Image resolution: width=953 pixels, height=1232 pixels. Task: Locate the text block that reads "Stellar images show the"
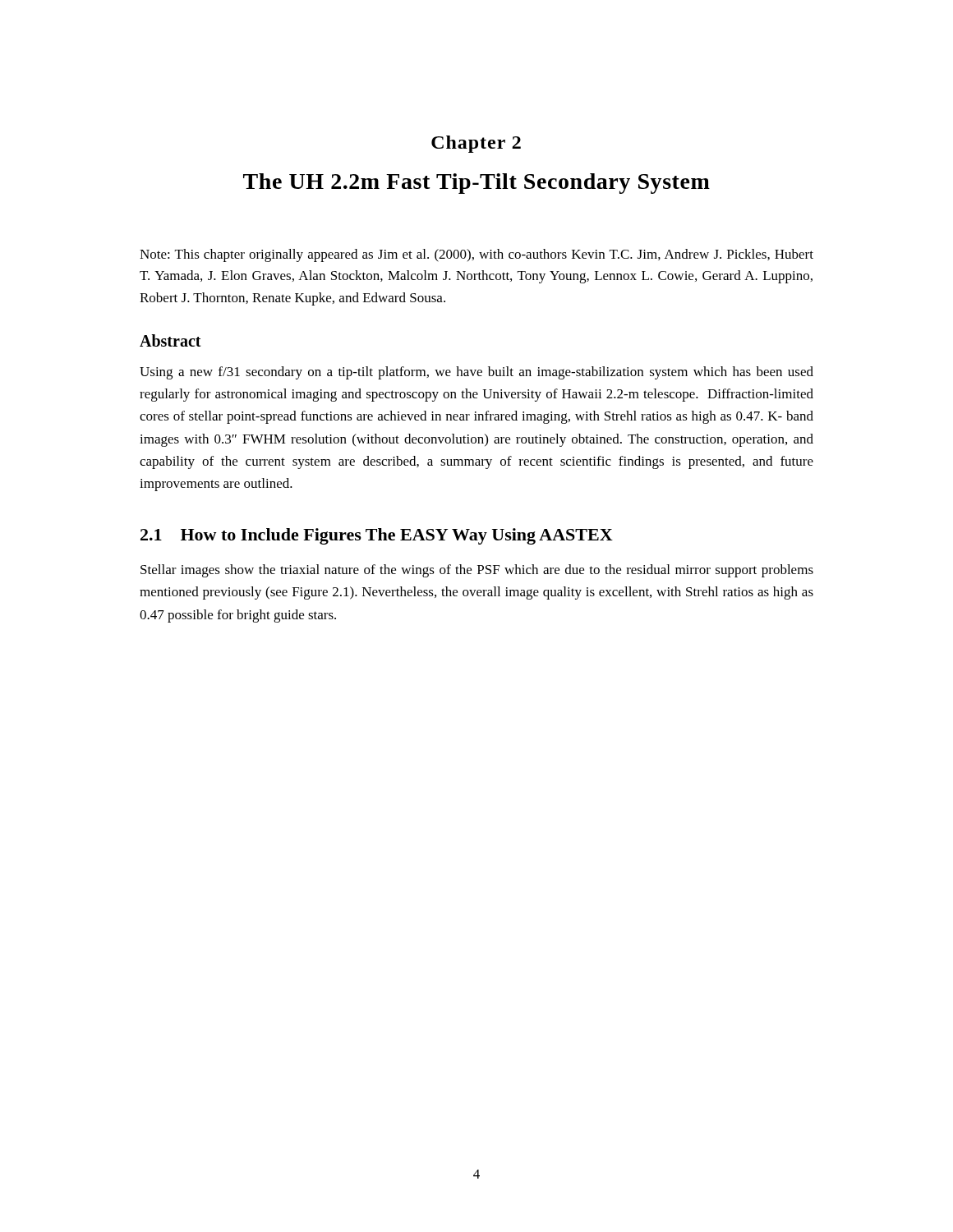coord(476,592)
